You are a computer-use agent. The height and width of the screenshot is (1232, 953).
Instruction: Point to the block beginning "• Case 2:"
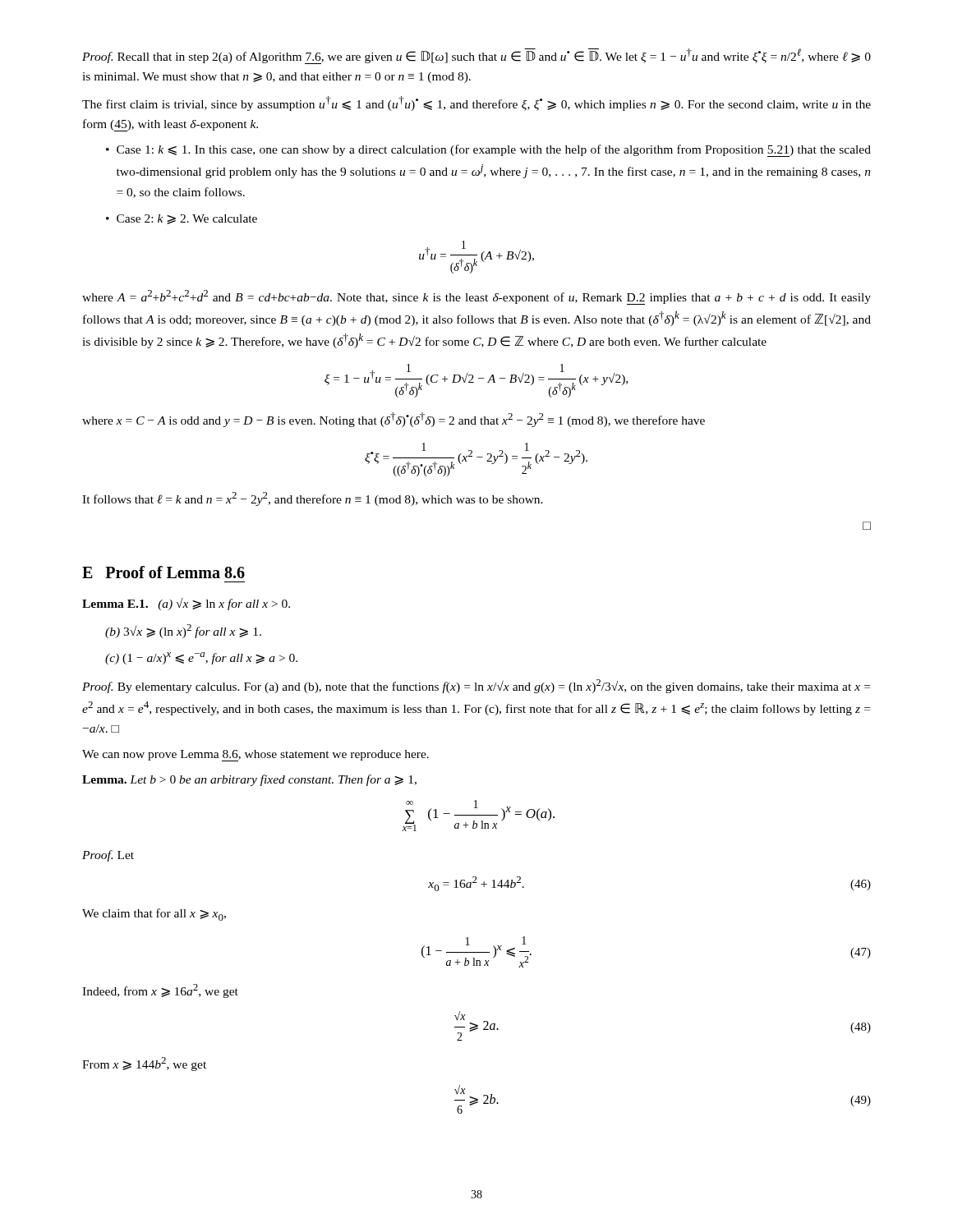(182, 219)
